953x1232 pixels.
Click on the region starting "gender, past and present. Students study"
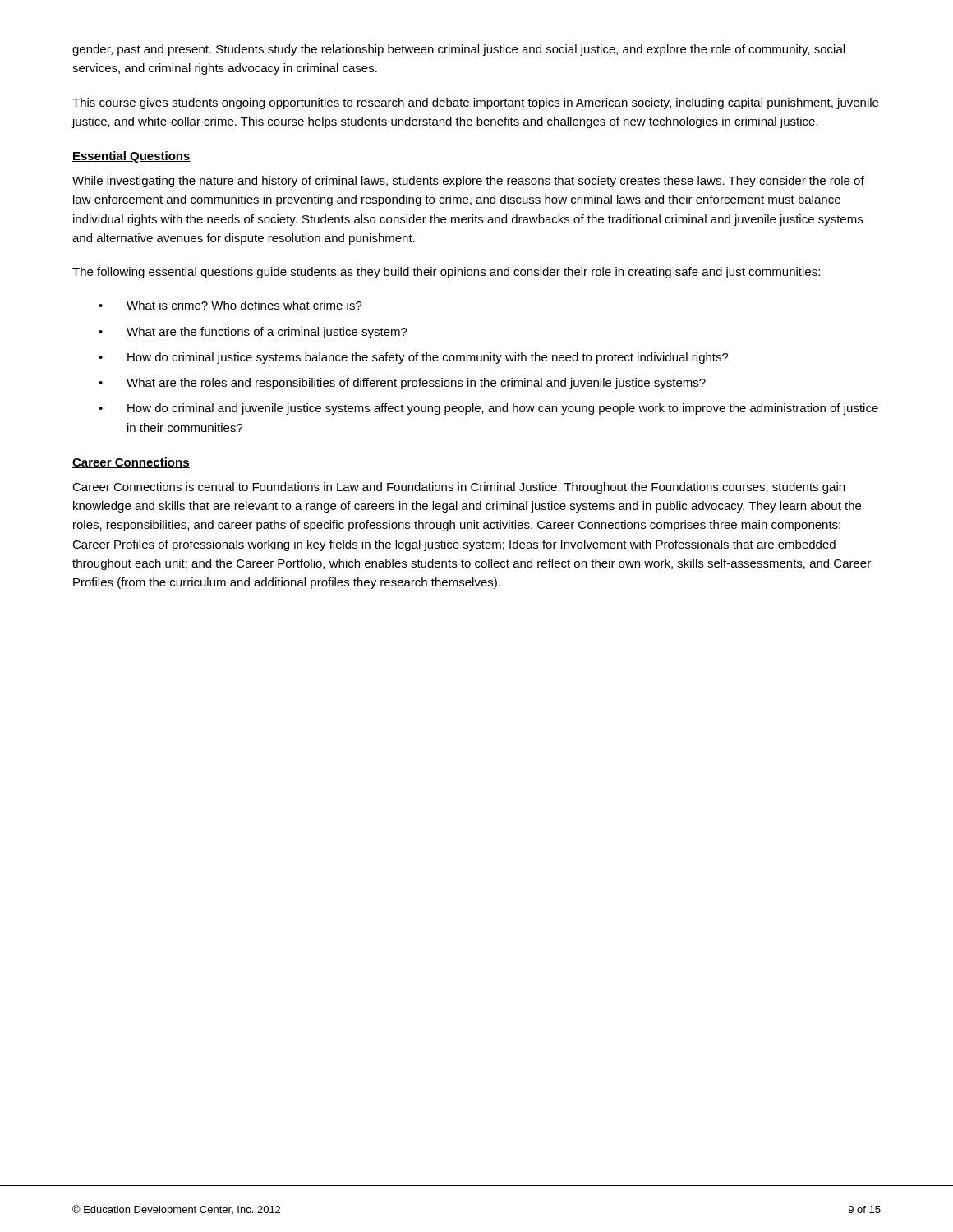tap(459, 58)
